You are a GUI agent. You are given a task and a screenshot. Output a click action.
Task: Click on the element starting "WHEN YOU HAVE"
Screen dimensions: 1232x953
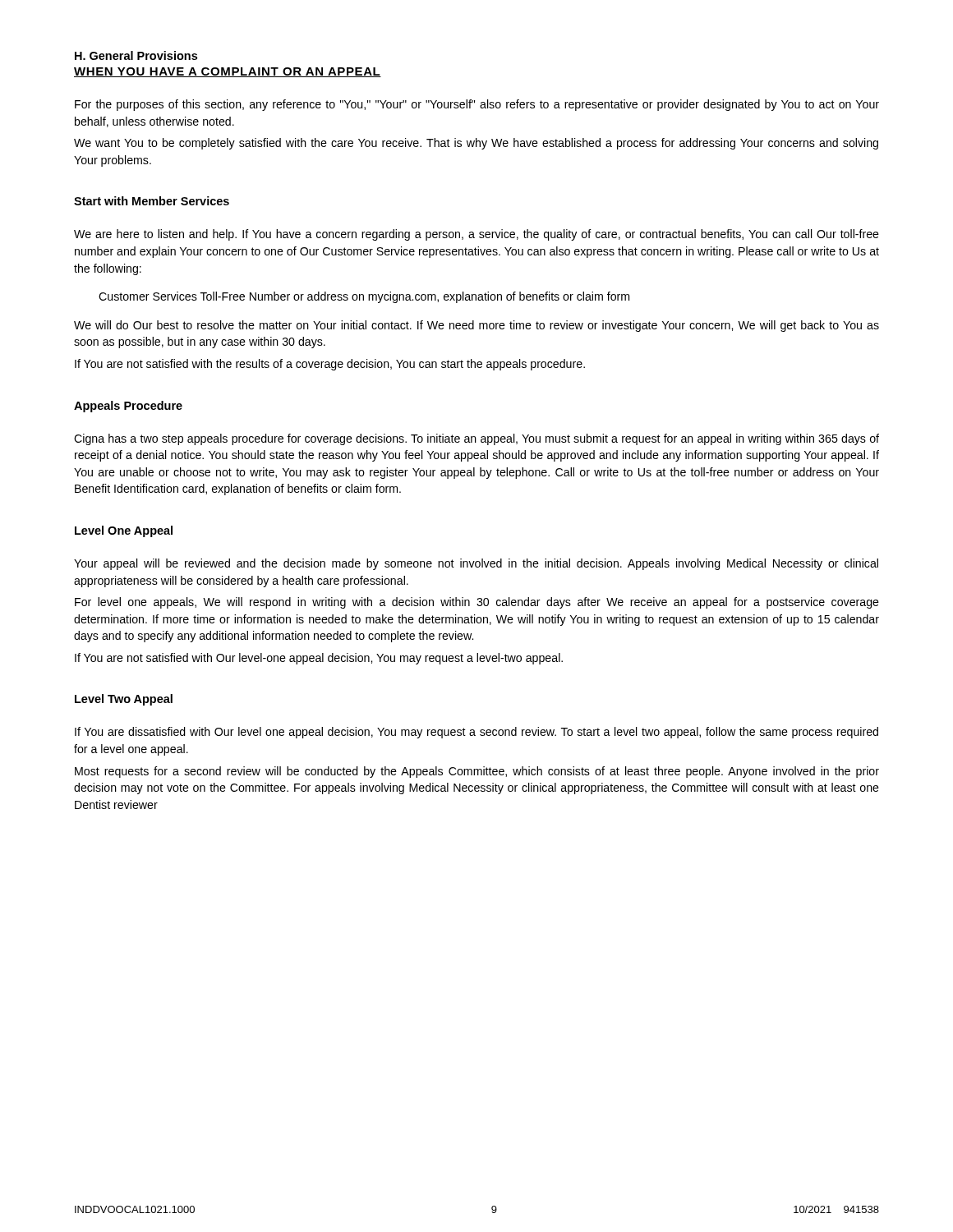[227, 71]
